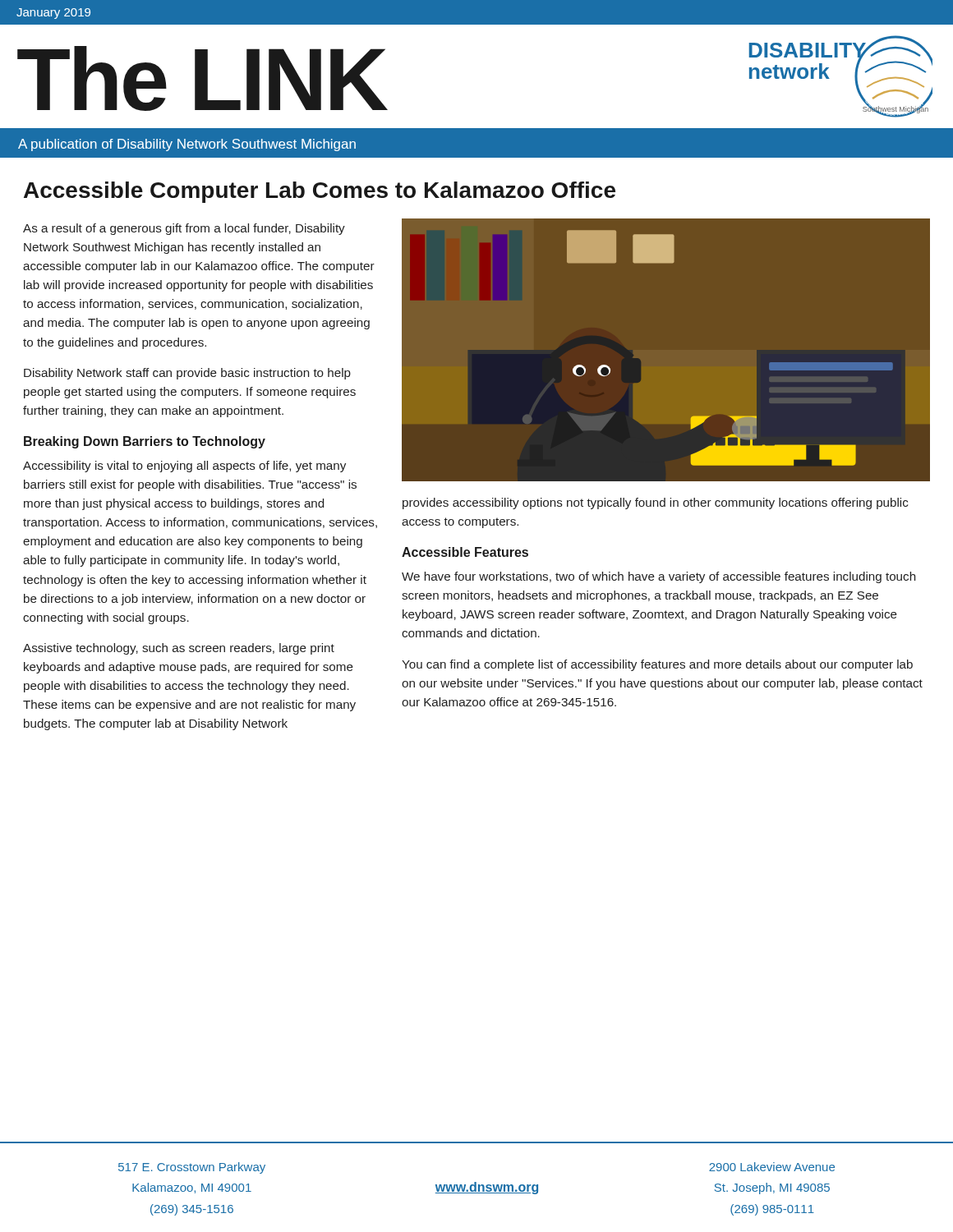The height and width of the screenshot is (1232, 953).
Task: Select the section header with the text "Accessible Features"
Action: tap(465, 552)
